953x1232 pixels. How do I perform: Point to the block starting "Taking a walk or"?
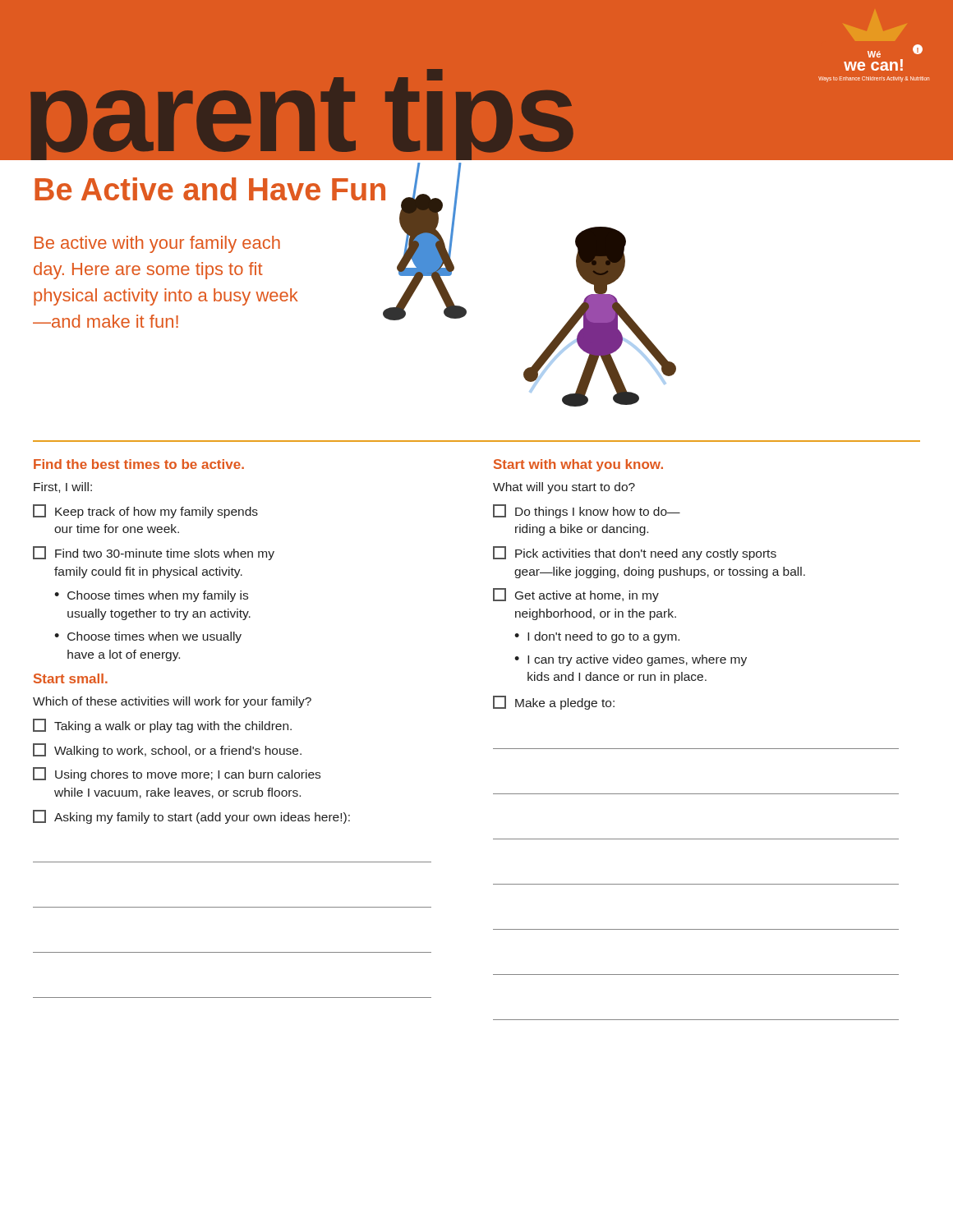click(x=163, y=726)
